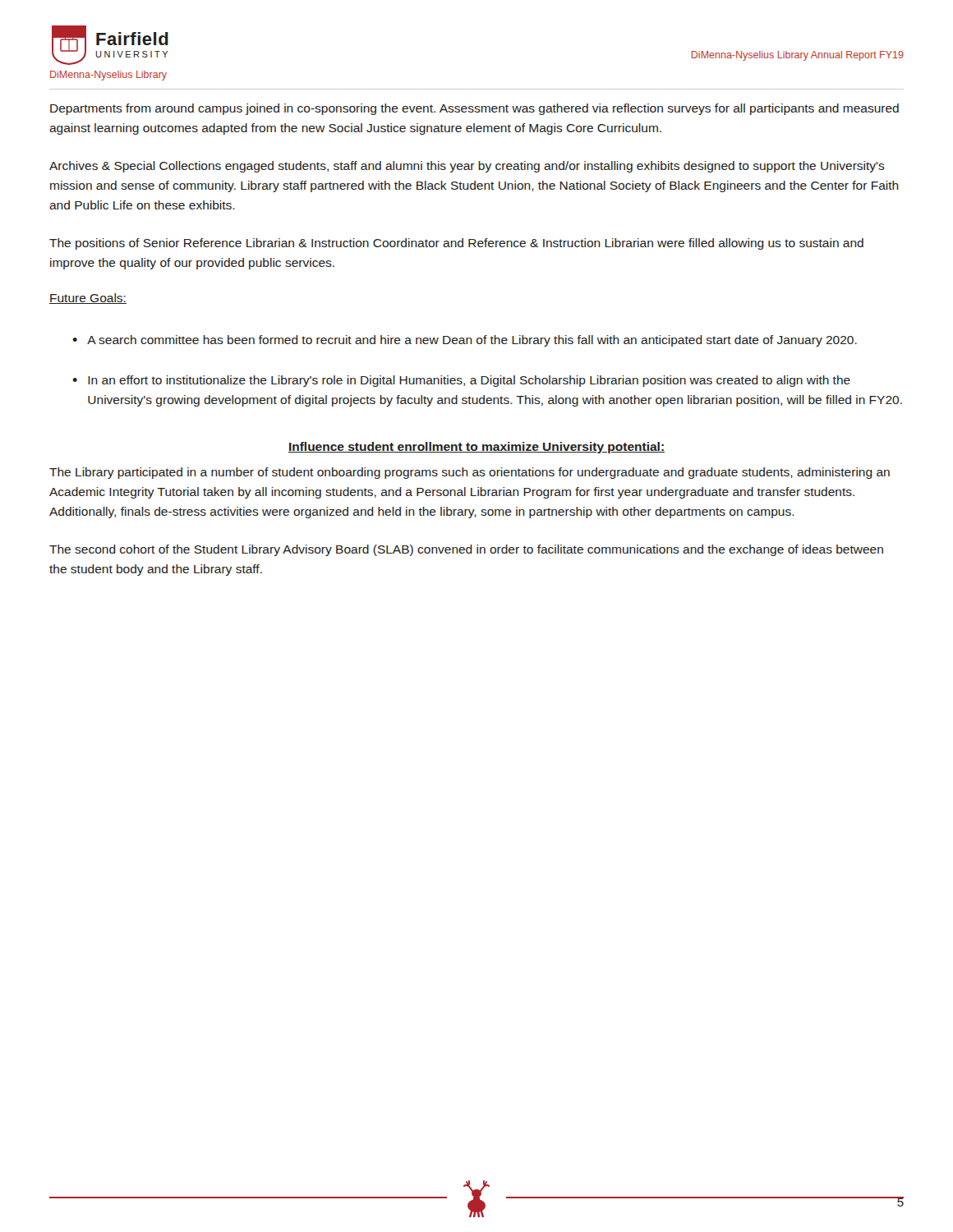
Task: Select the text starting "The positions of Senior"
Action: [457, 253]
